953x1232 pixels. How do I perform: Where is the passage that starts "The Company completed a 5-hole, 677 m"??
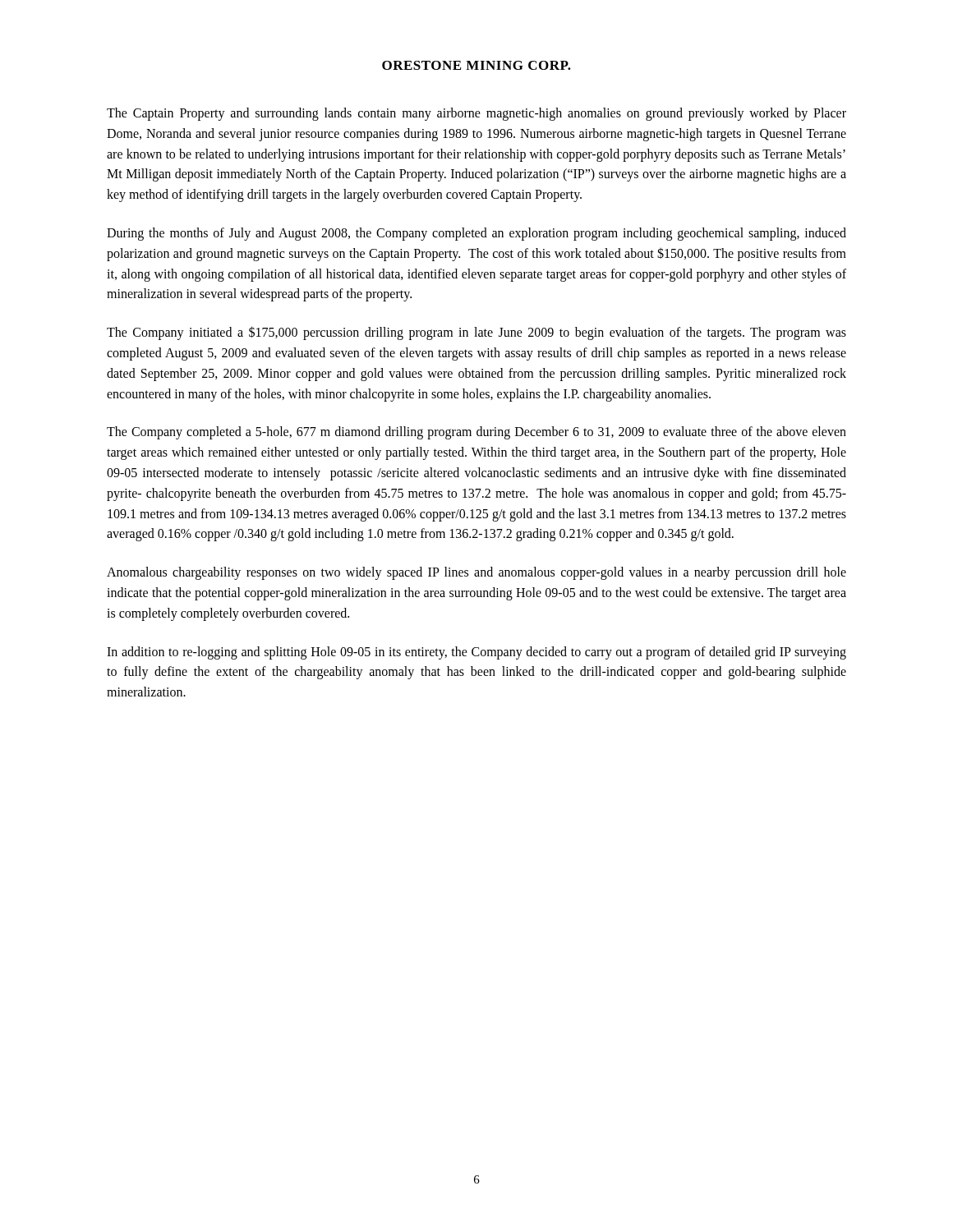click(476, 483)
